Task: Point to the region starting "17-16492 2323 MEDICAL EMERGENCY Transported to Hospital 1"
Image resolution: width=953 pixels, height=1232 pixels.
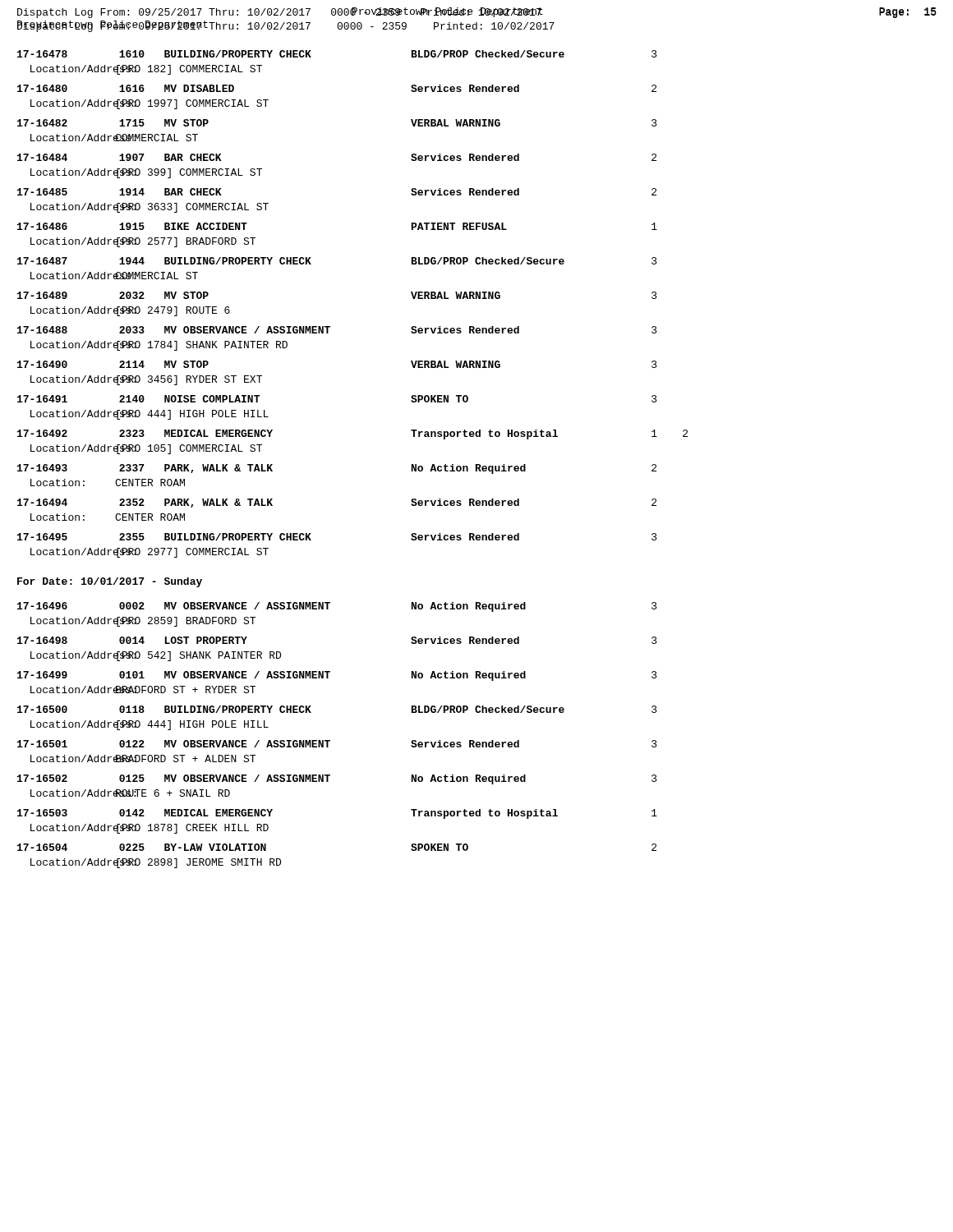Action: point(476,442)
